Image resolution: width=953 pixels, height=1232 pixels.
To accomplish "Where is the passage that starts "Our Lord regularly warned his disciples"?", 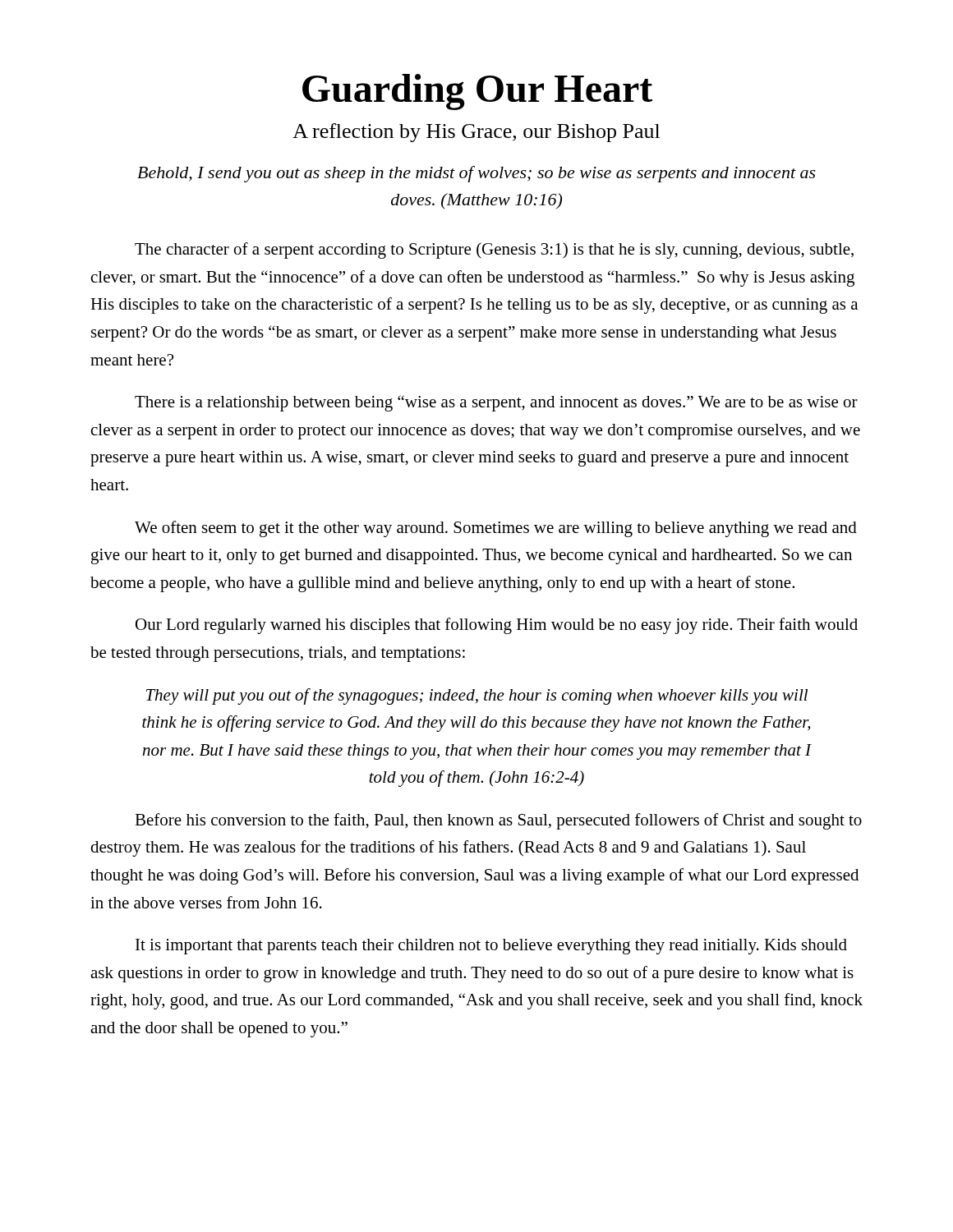I will tap(476, 639).
